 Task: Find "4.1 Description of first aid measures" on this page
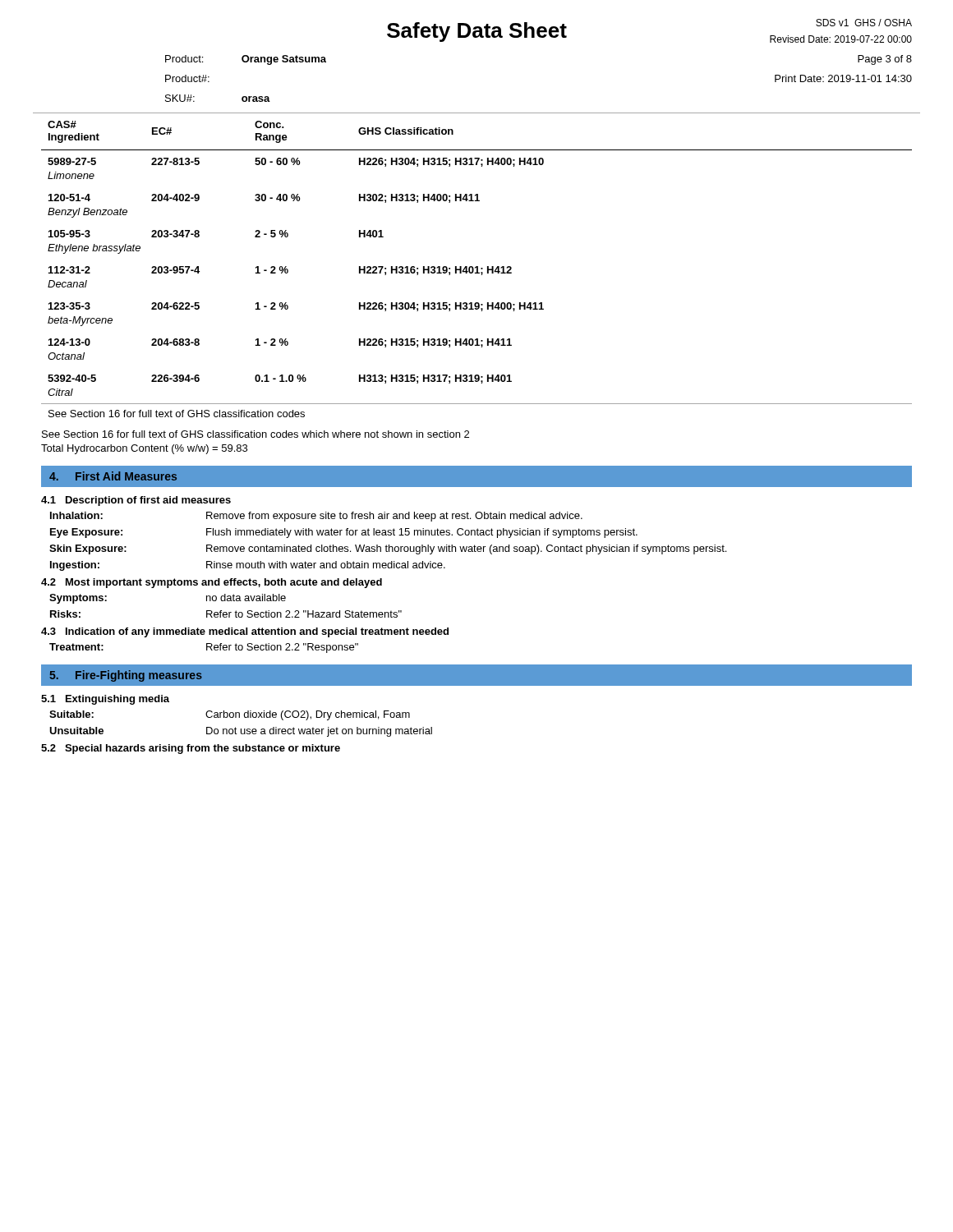point(136,500)
